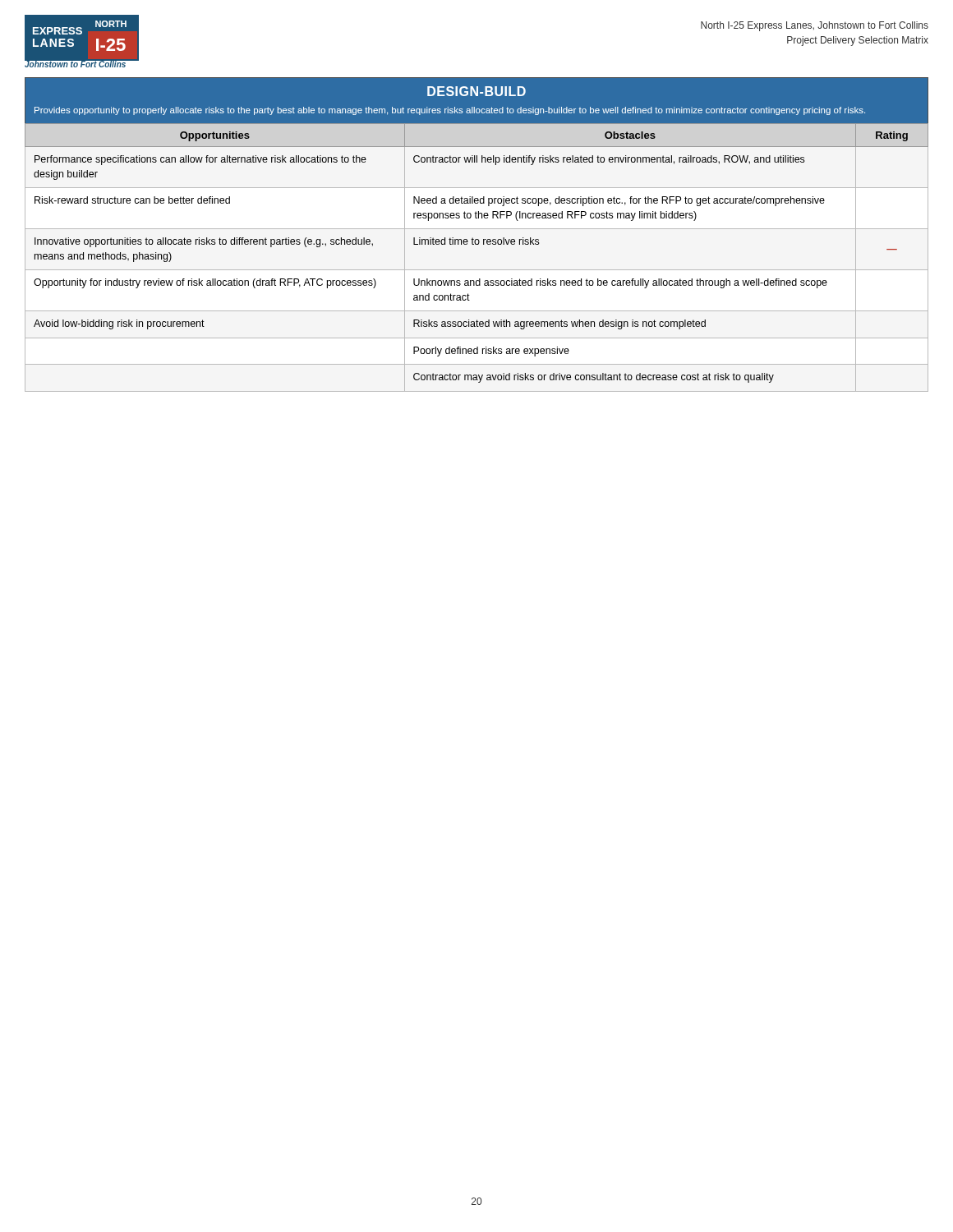Viewport: 953px width, 1232px height.
Task: Click on the table containing "Risk-reward structure can"
Action: pyautogui.click(x=476, y=234)
